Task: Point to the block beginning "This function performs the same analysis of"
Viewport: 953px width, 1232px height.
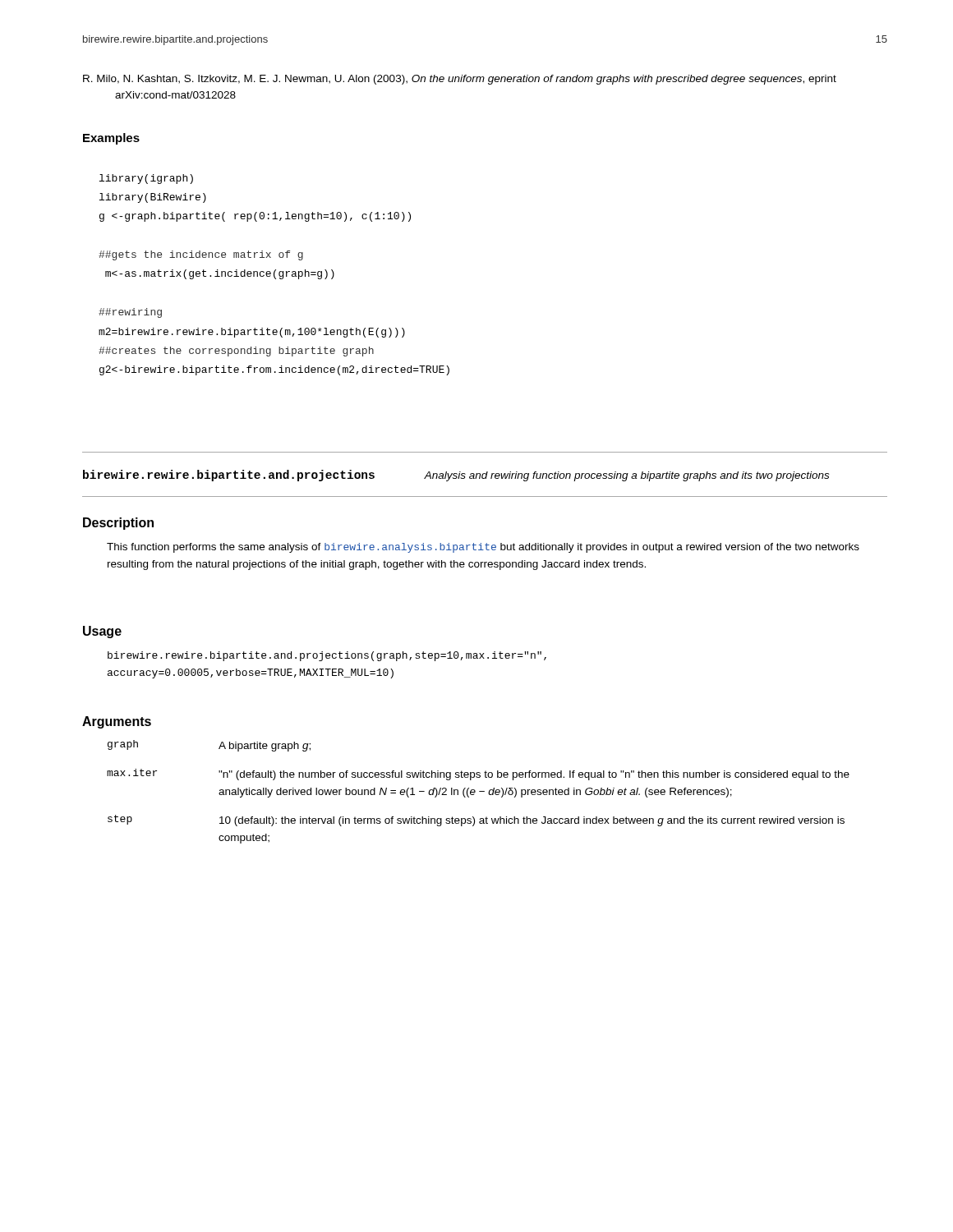Action: (483, 555)
